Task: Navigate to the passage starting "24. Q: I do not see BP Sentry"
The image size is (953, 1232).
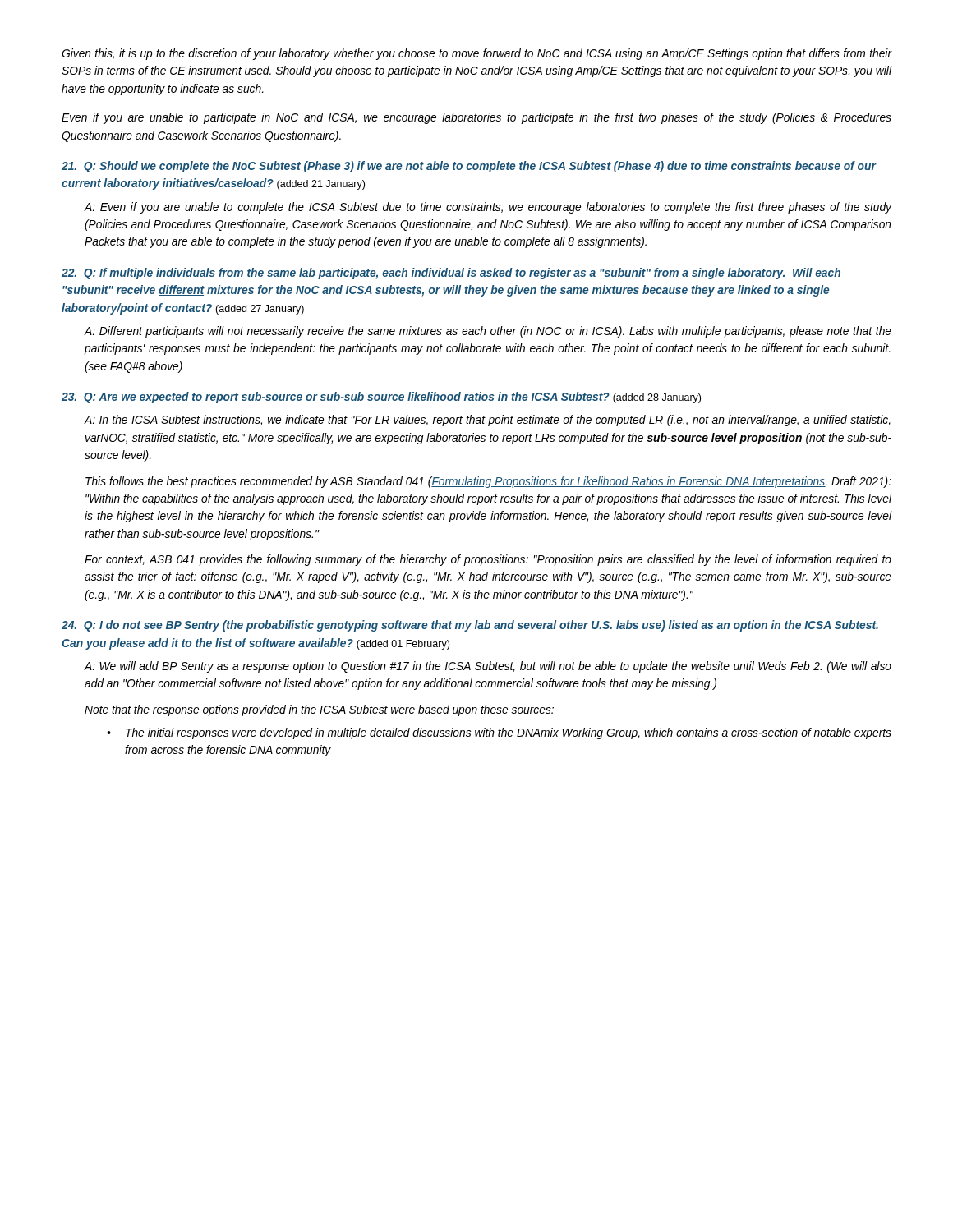Action: point(470,634)
